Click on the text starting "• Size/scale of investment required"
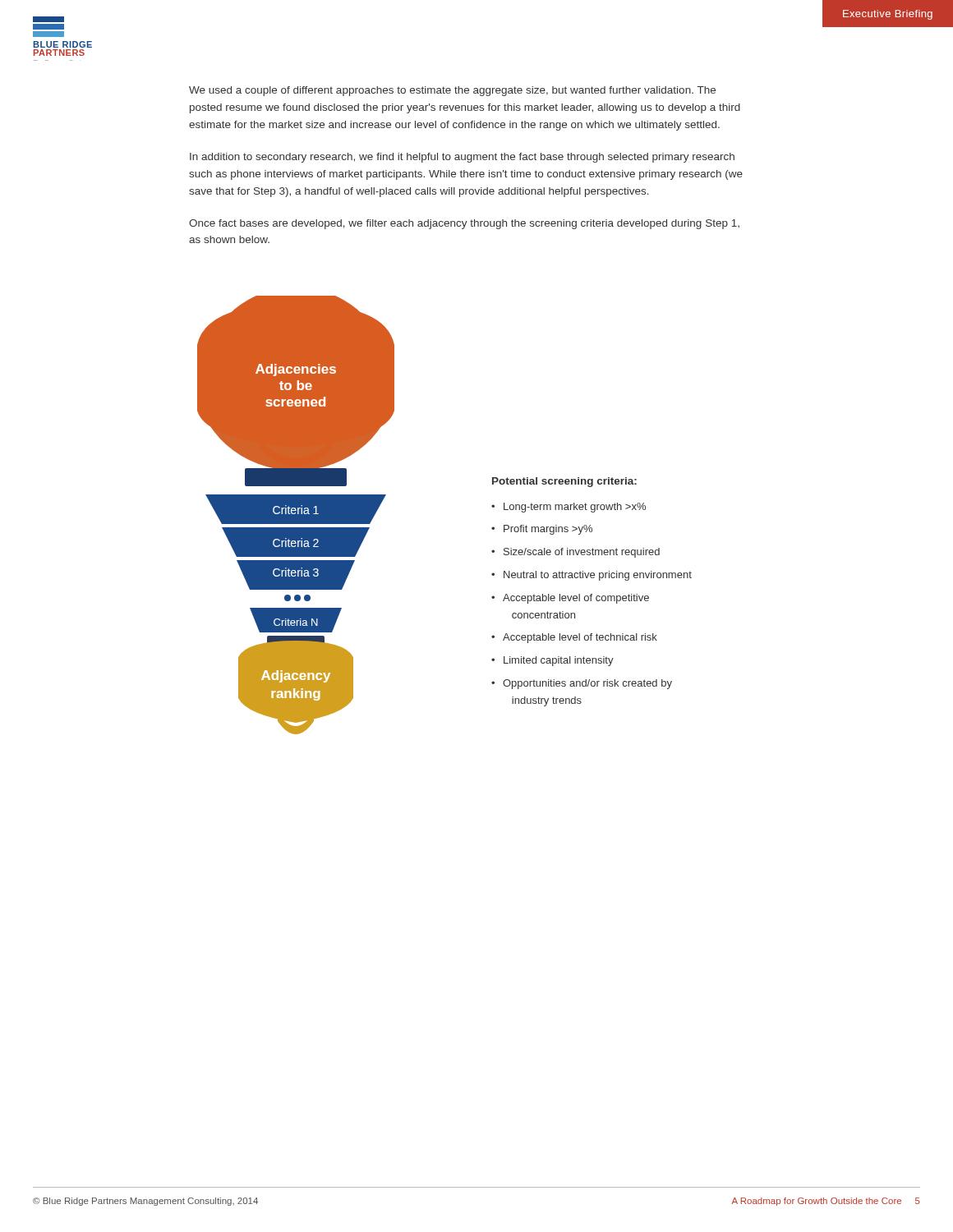The image size is (953, 1232). [576, 552]
